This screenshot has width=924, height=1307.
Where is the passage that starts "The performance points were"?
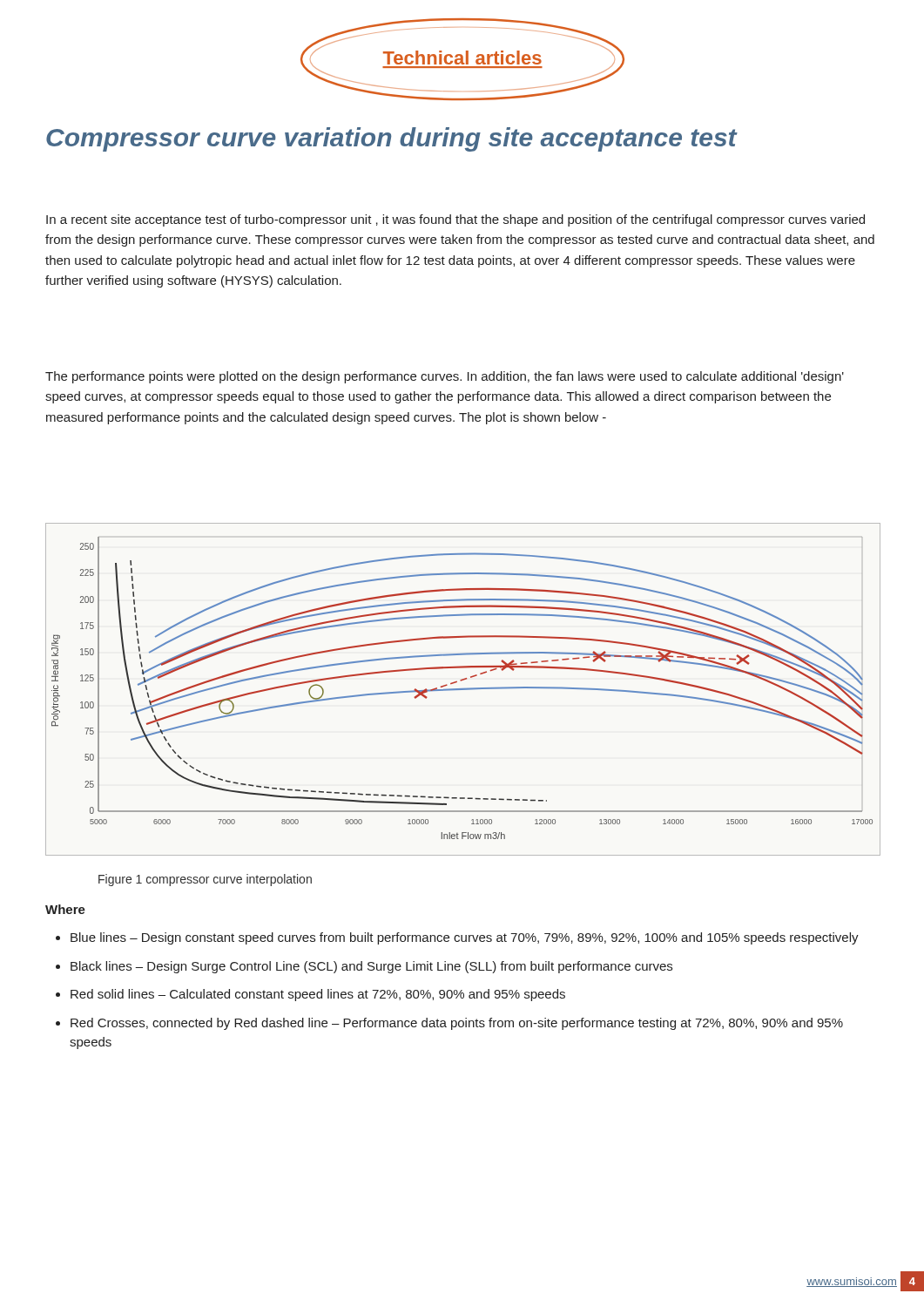click(x=445, y=396)
